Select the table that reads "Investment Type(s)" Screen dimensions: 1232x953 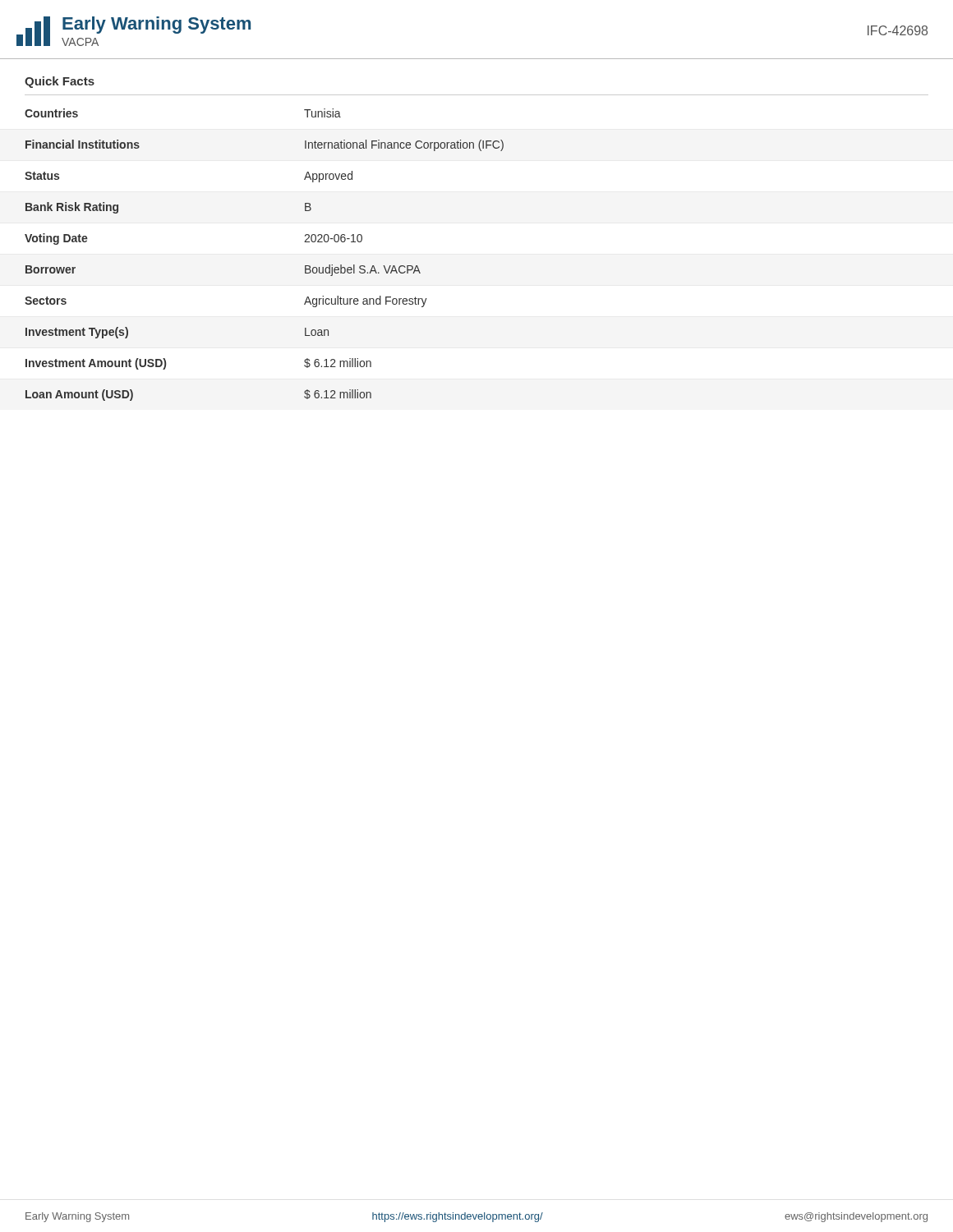[476, 255]
